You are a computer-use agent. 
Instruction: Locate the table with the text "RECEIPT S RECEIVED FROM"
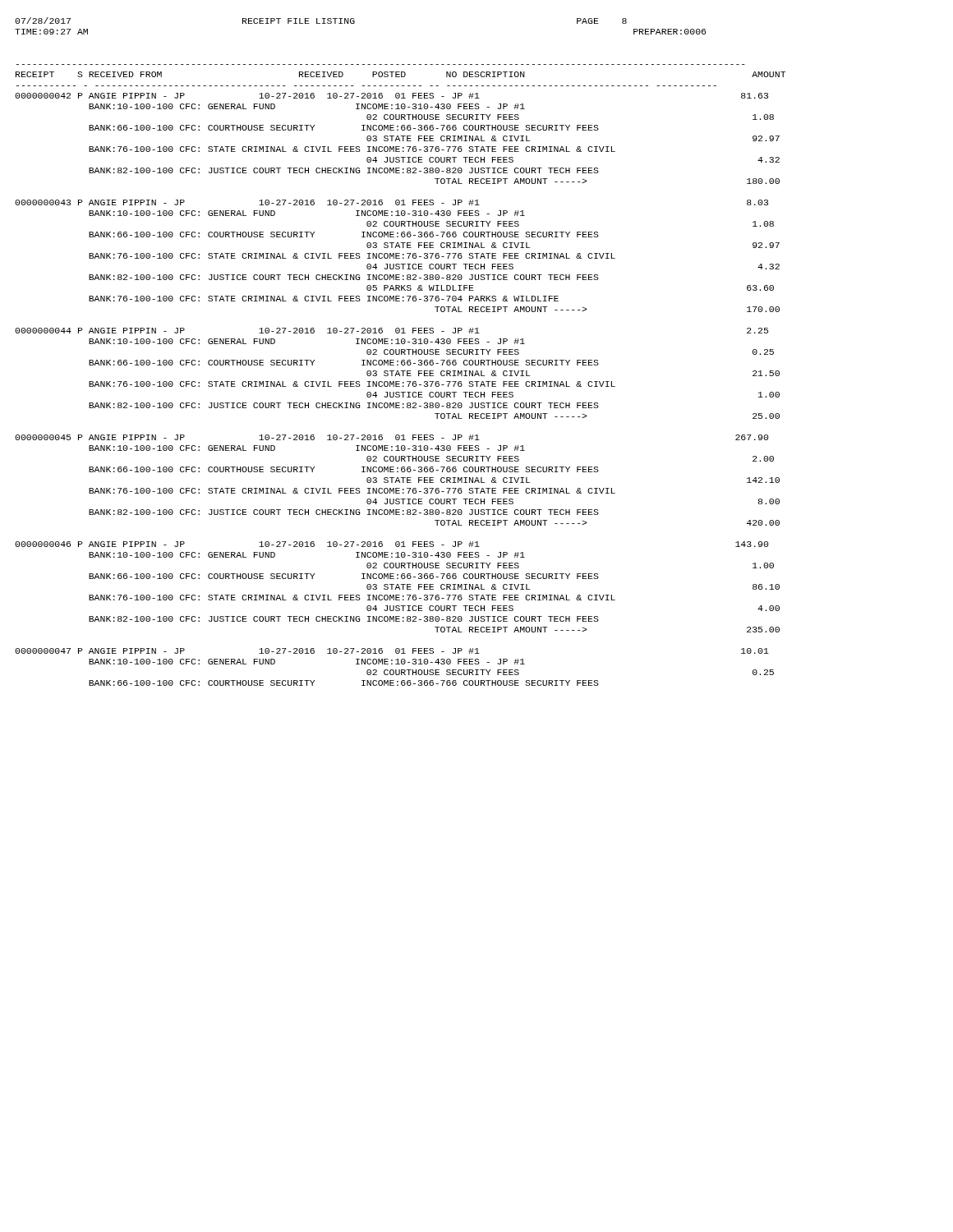tap(476, 373)
